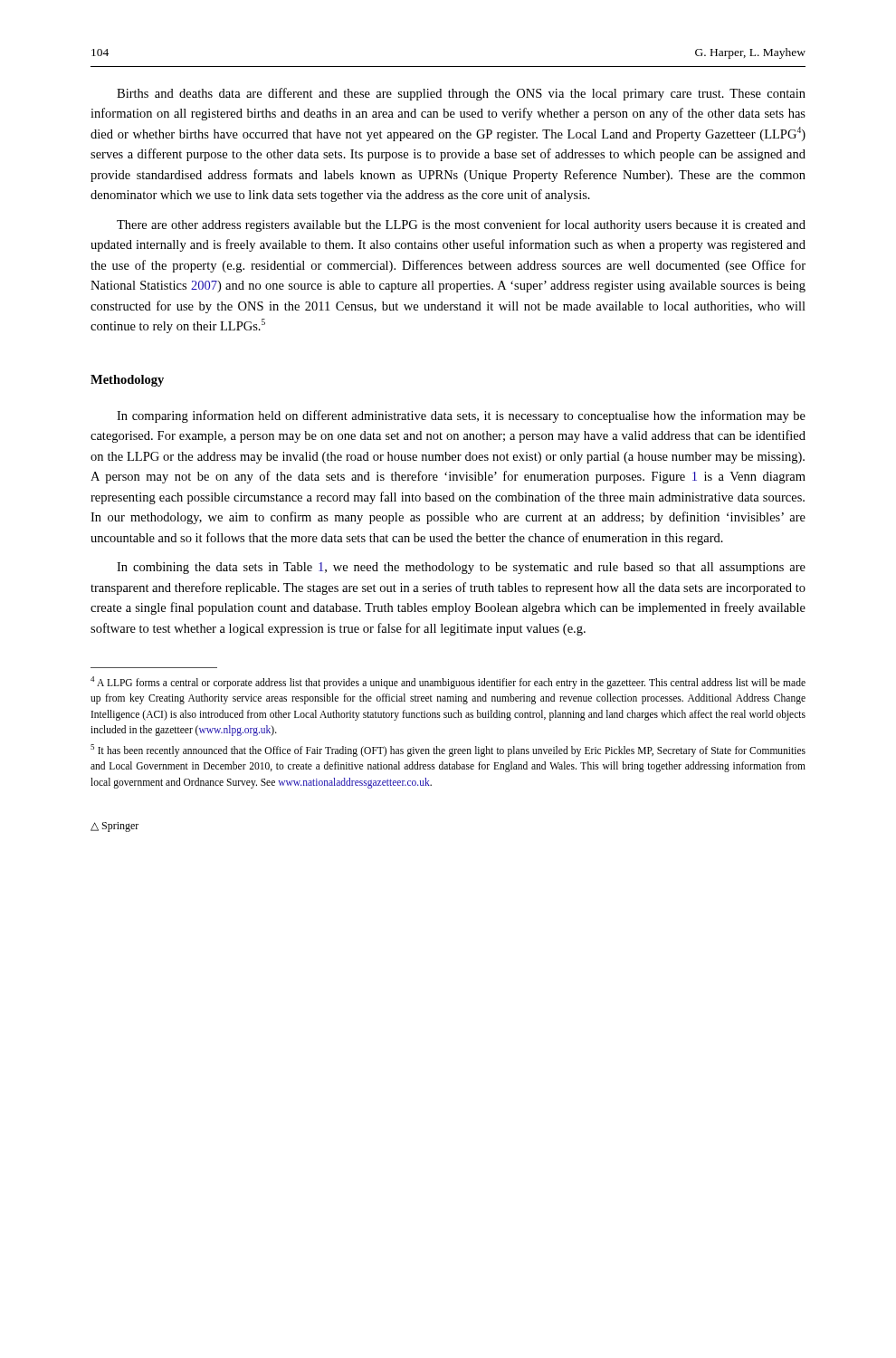896x1358 pixels.
Task: Locate the block of text that opens with "Births and deaths data"
Action: click(448, 144)
